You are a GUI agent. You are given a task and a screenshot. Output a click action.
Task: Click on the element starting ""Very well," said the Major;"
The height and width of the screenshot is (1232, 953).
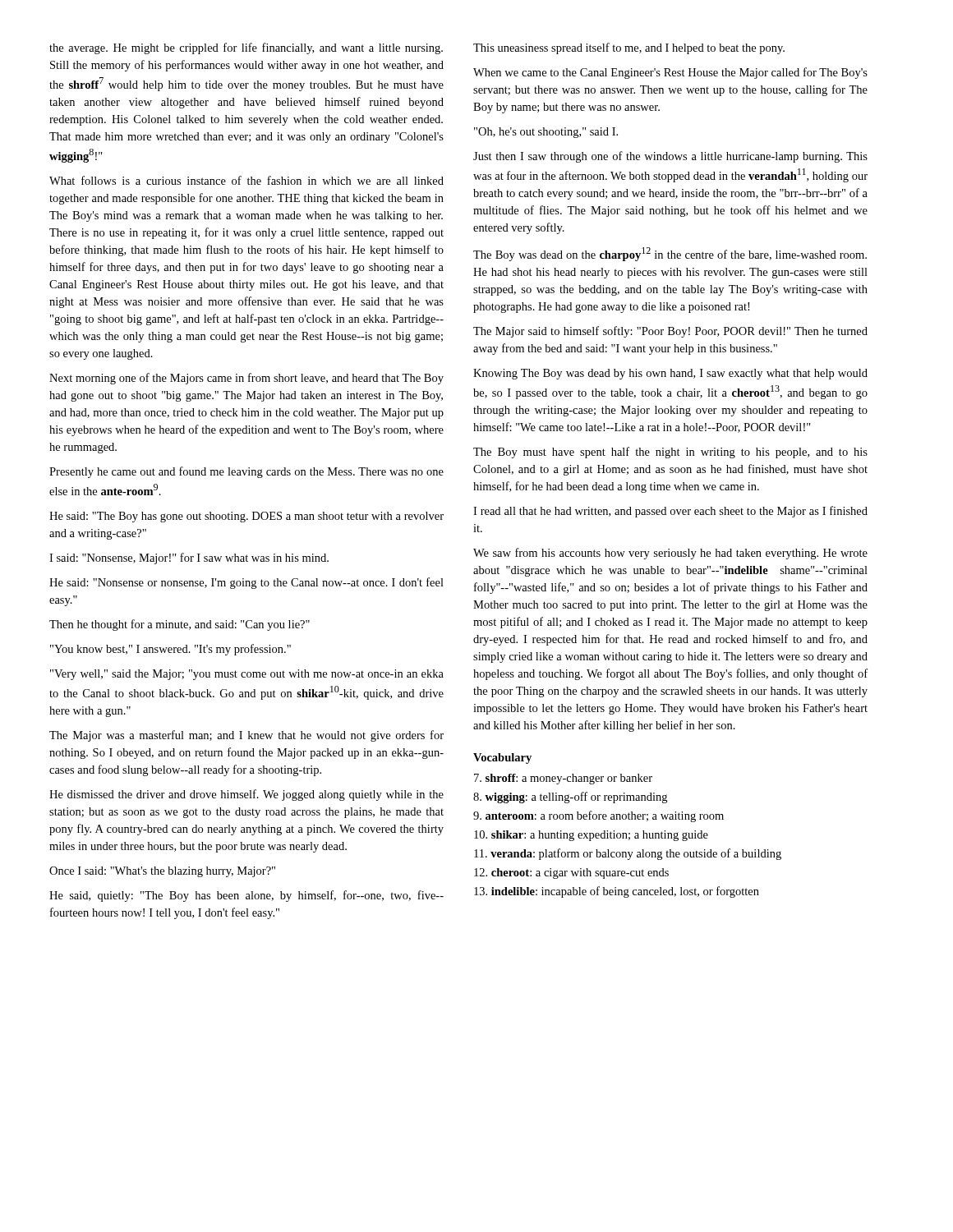point(246,692)
